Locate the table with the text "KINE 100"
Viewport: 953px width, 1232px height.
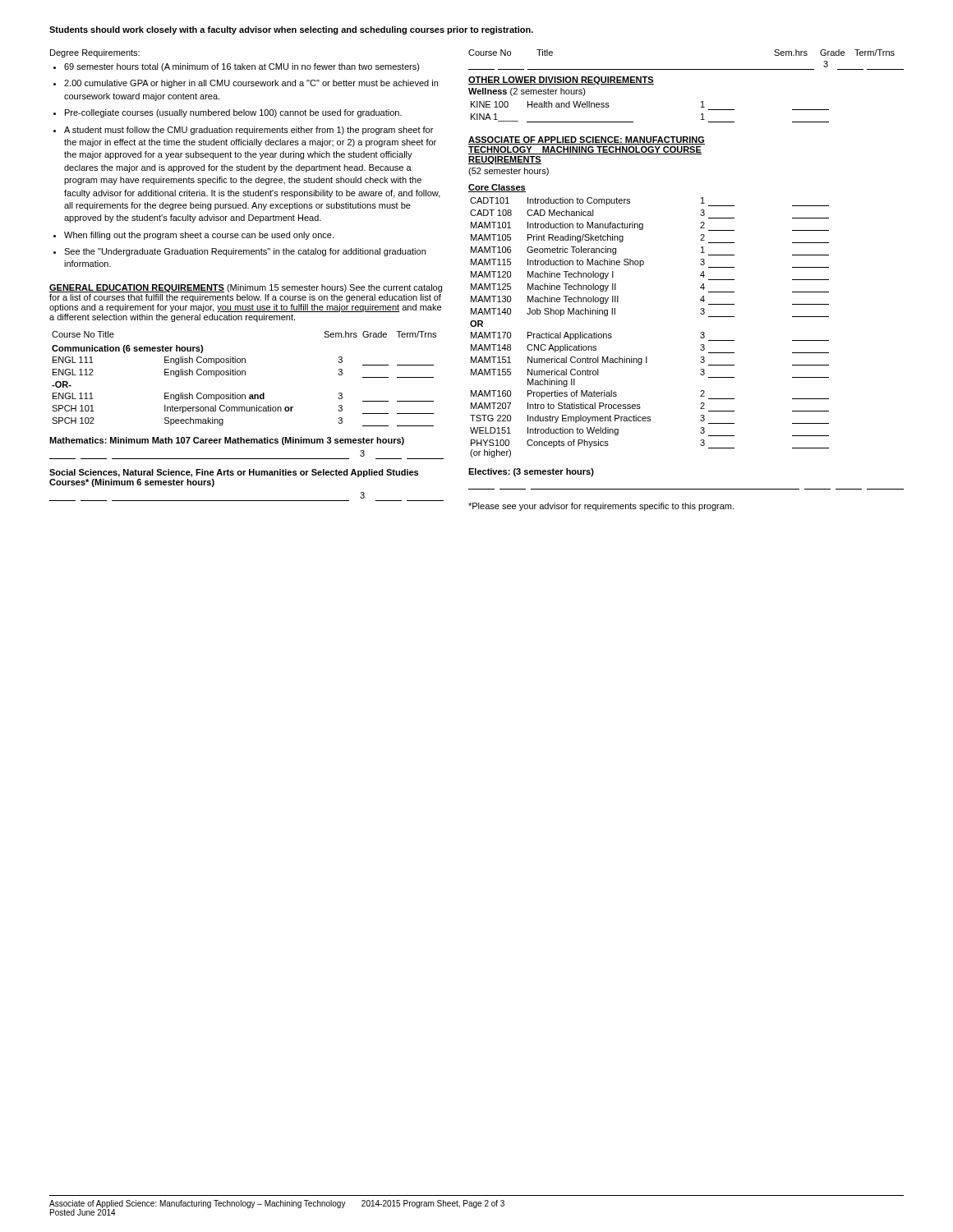[x=686, y=111]
